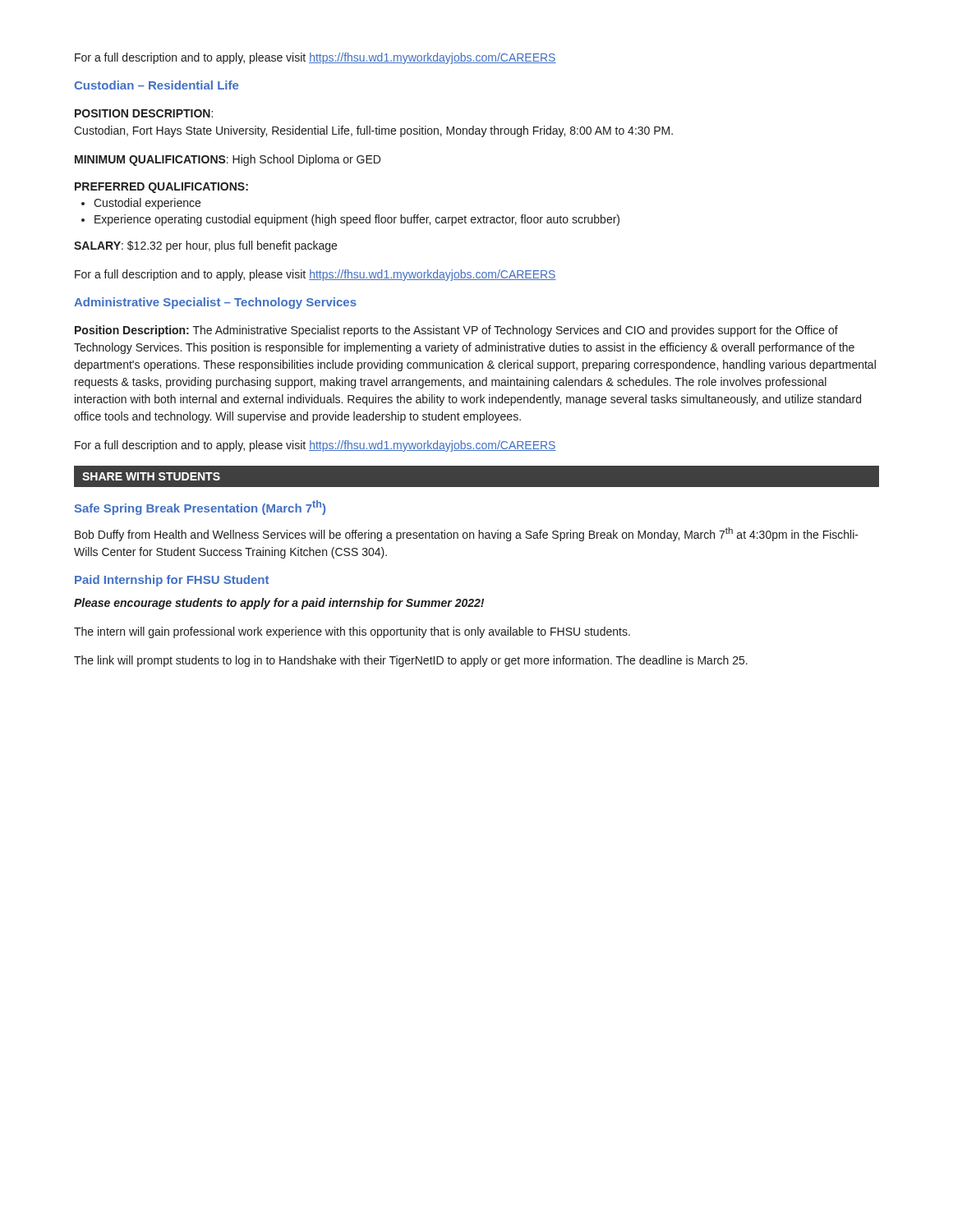Navigate to the block starting "POSITION DESCRIPTION: Custodian, Fort"
This screenshot has width=953, height=1232.
[x=374, y=122]
